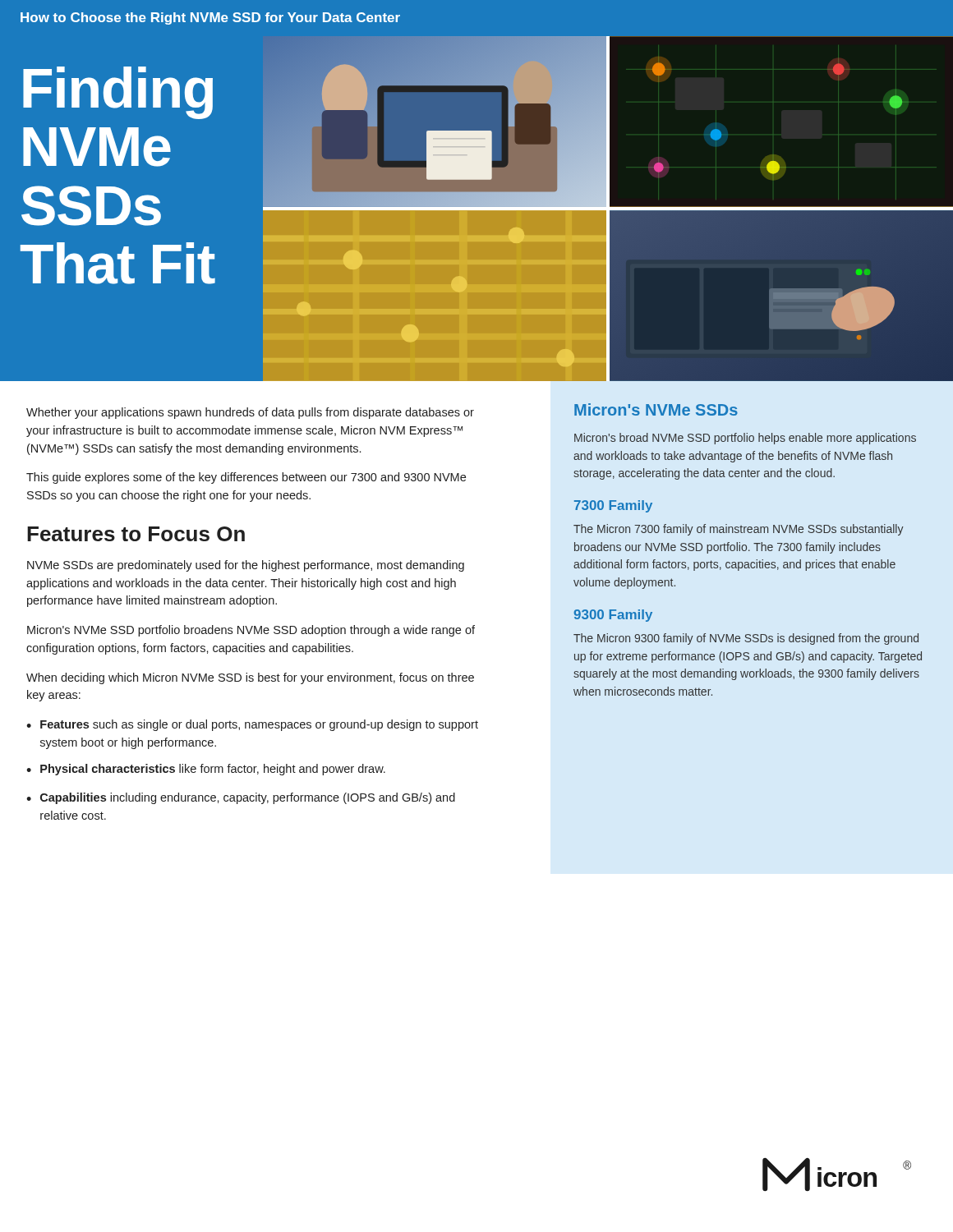This screenshot has width=953, height=1232.
Task: Find the text block starting "Features to Focus On"
Action: 136,534
